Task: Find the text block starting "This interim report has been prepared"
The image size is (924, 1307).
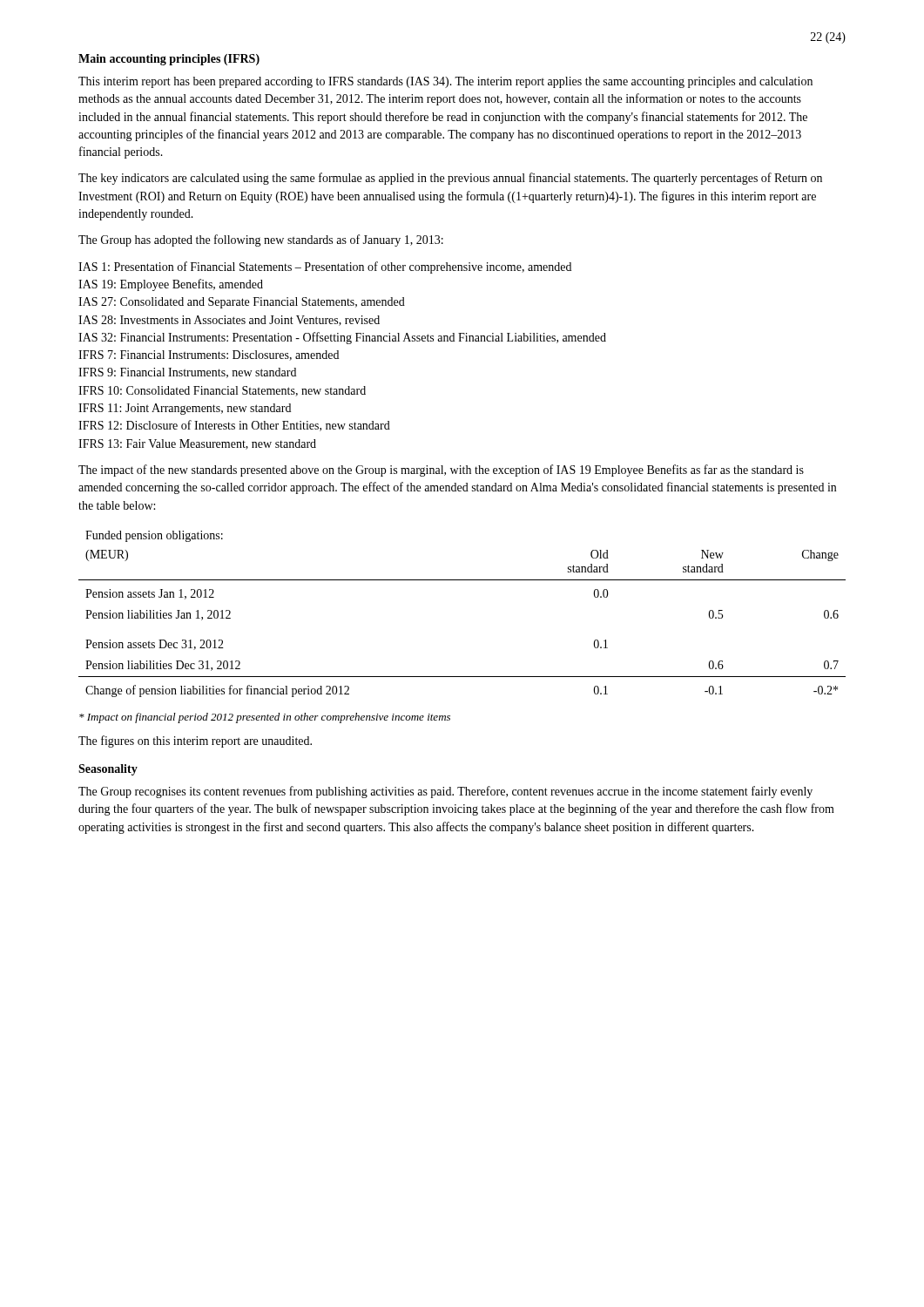Action: 446,117
